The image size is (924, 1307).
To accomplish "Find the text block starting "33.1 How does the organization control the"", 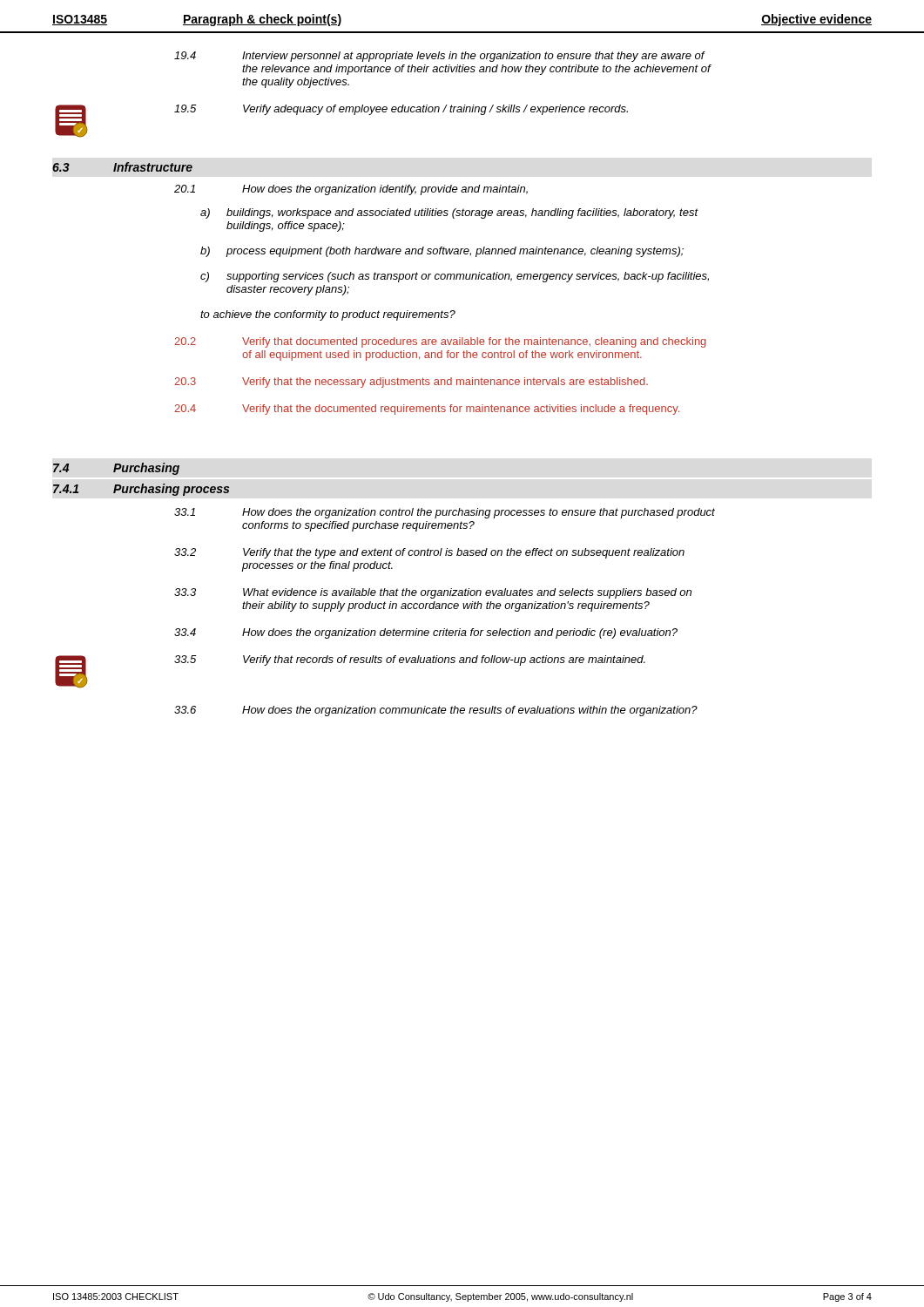I will [462, 518].
